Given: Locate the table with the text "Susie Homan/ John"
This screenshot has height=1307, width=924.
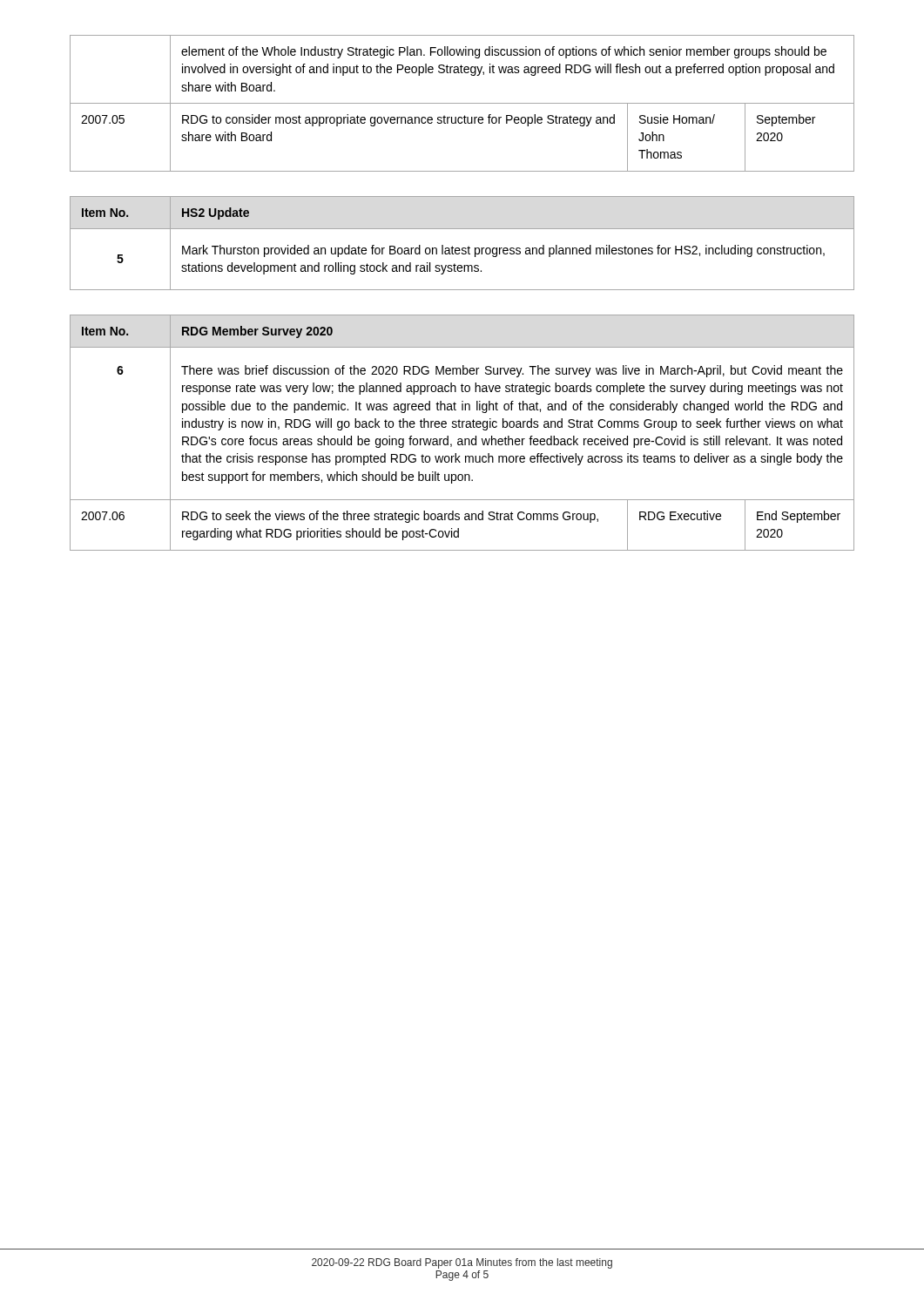Looking at the screenshot, I should click(462, 103).
